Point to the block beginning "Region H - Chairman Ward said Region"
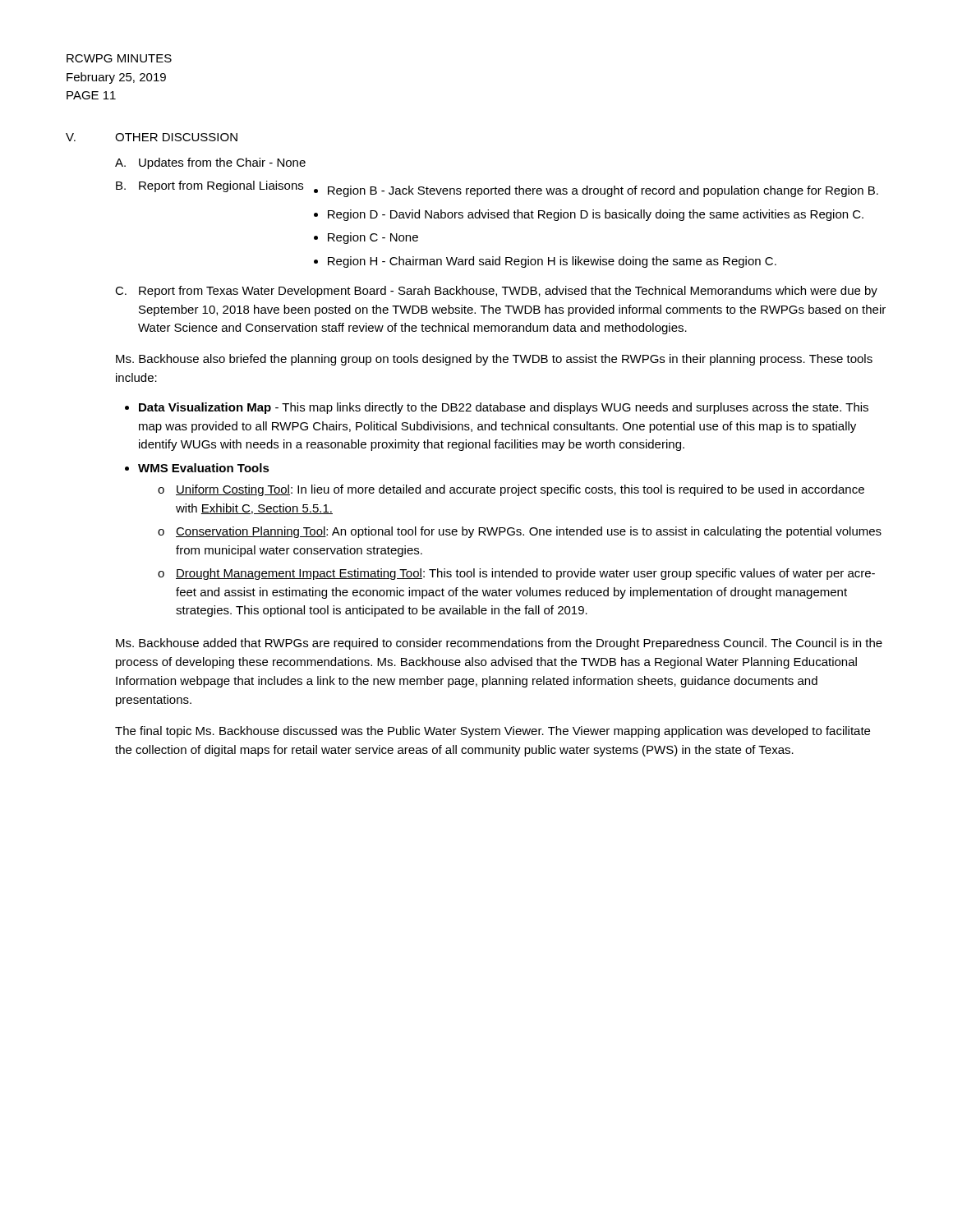Screen dimensions: 1232x953 point(552,260)
